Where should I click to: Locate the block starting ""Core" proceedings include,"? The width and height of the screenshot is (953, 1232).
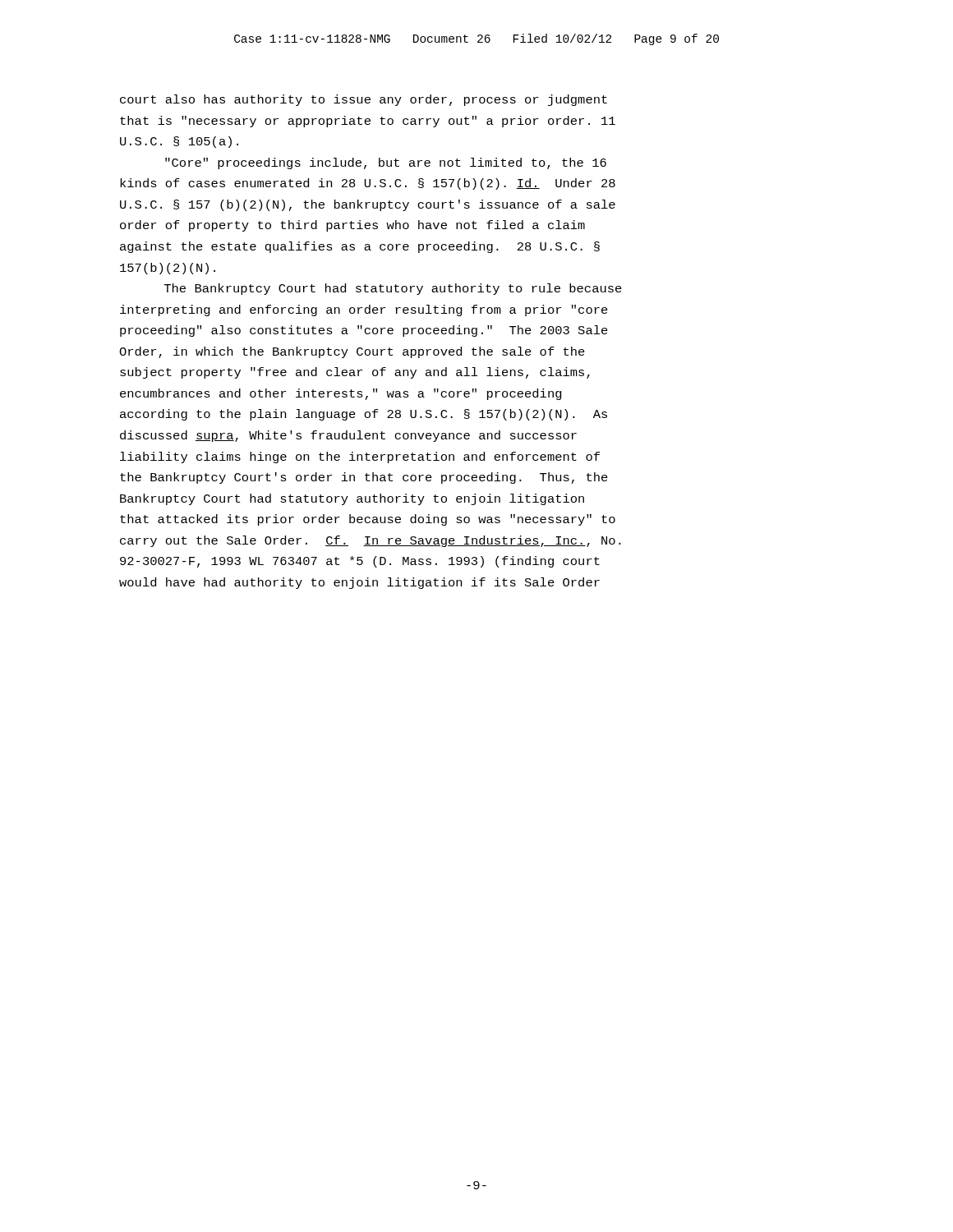coord(476,216)
